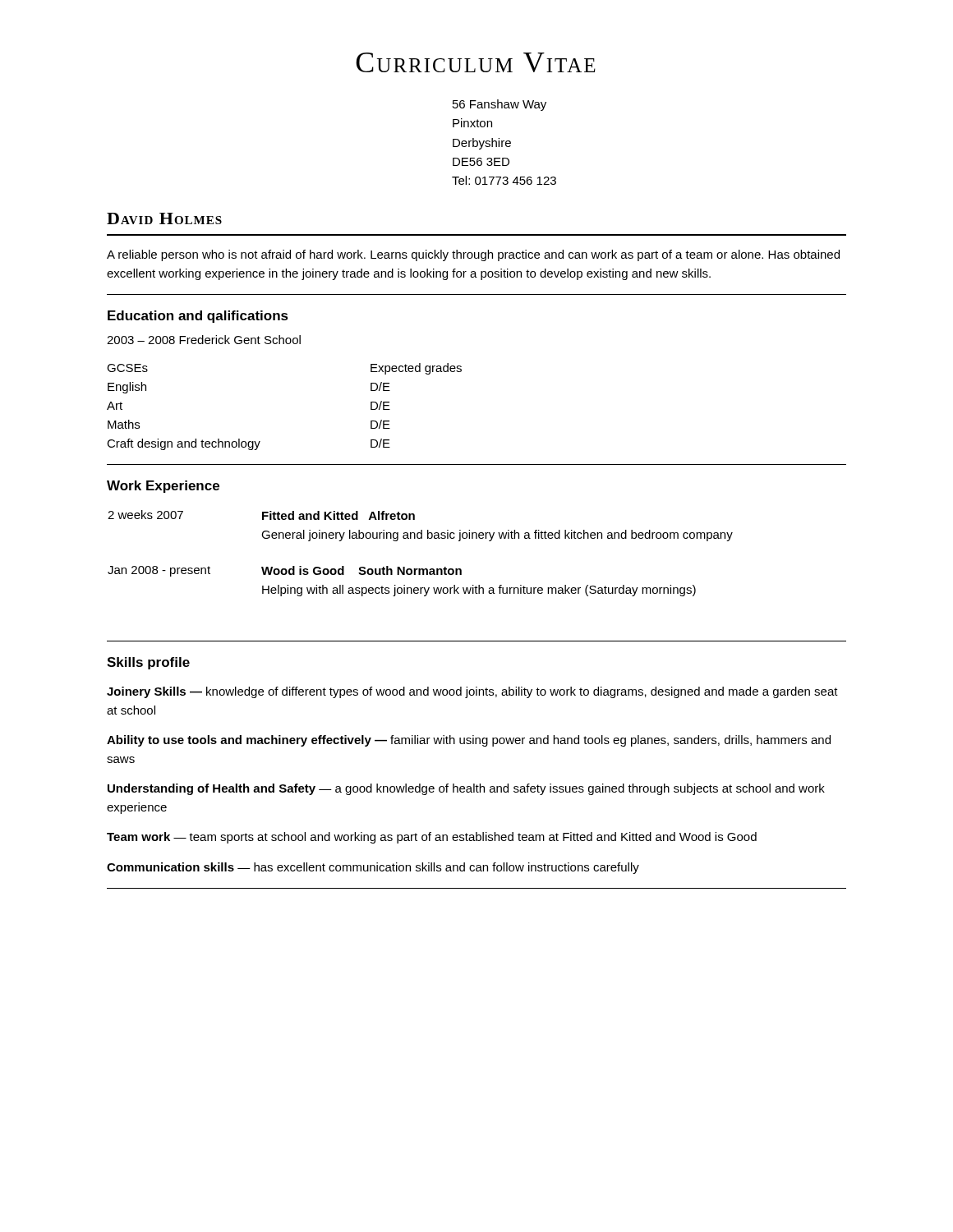Find the text block containing "Jan 2008 - present Wood is Good"
The image size is (953, 1232).
pos(476,580)
